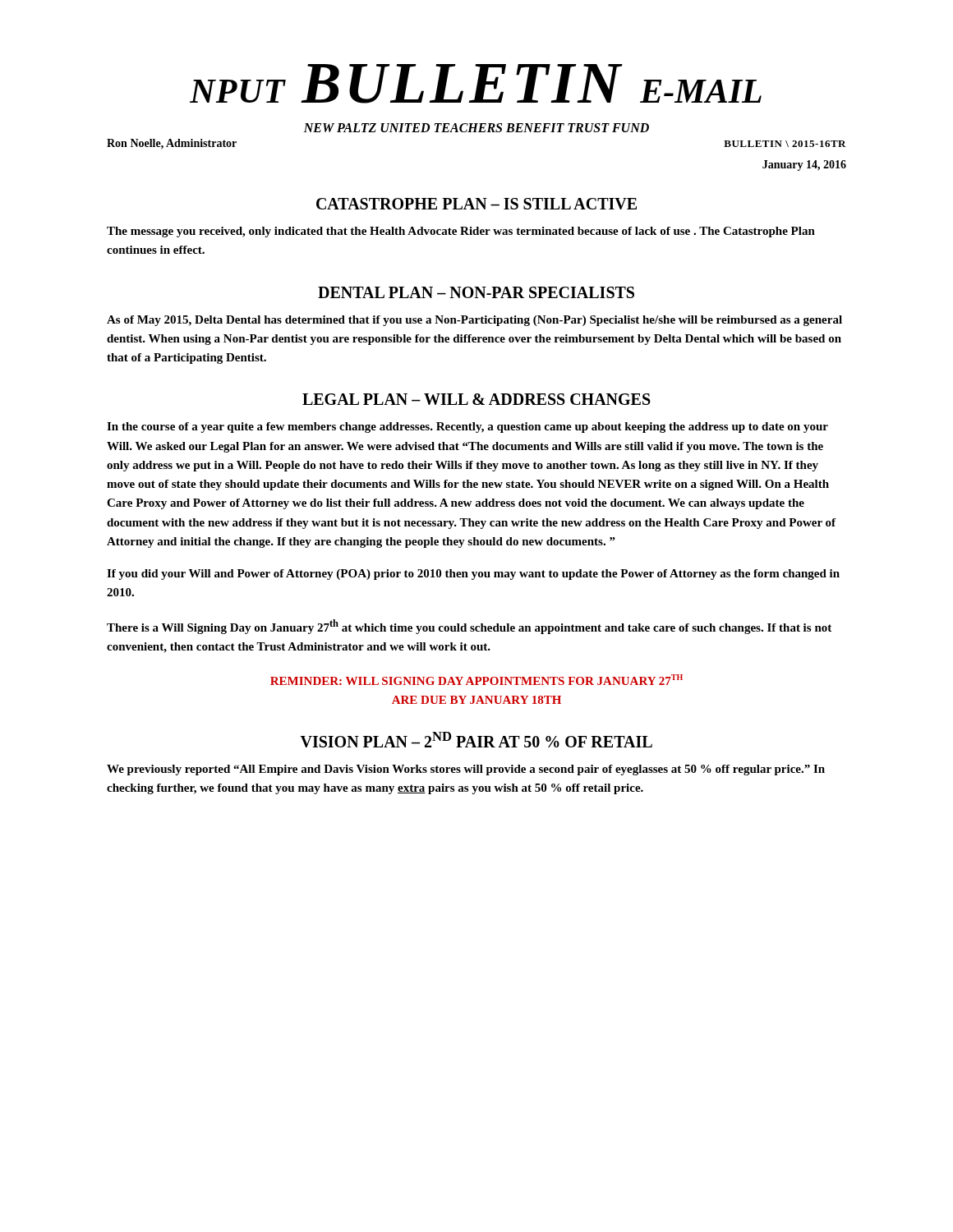This screenshot has width=953, height=1232.
Task: Where does it say "DENTAL PLAN – NON-PAR SPECIALISTS"?
Action: (476, 292)
